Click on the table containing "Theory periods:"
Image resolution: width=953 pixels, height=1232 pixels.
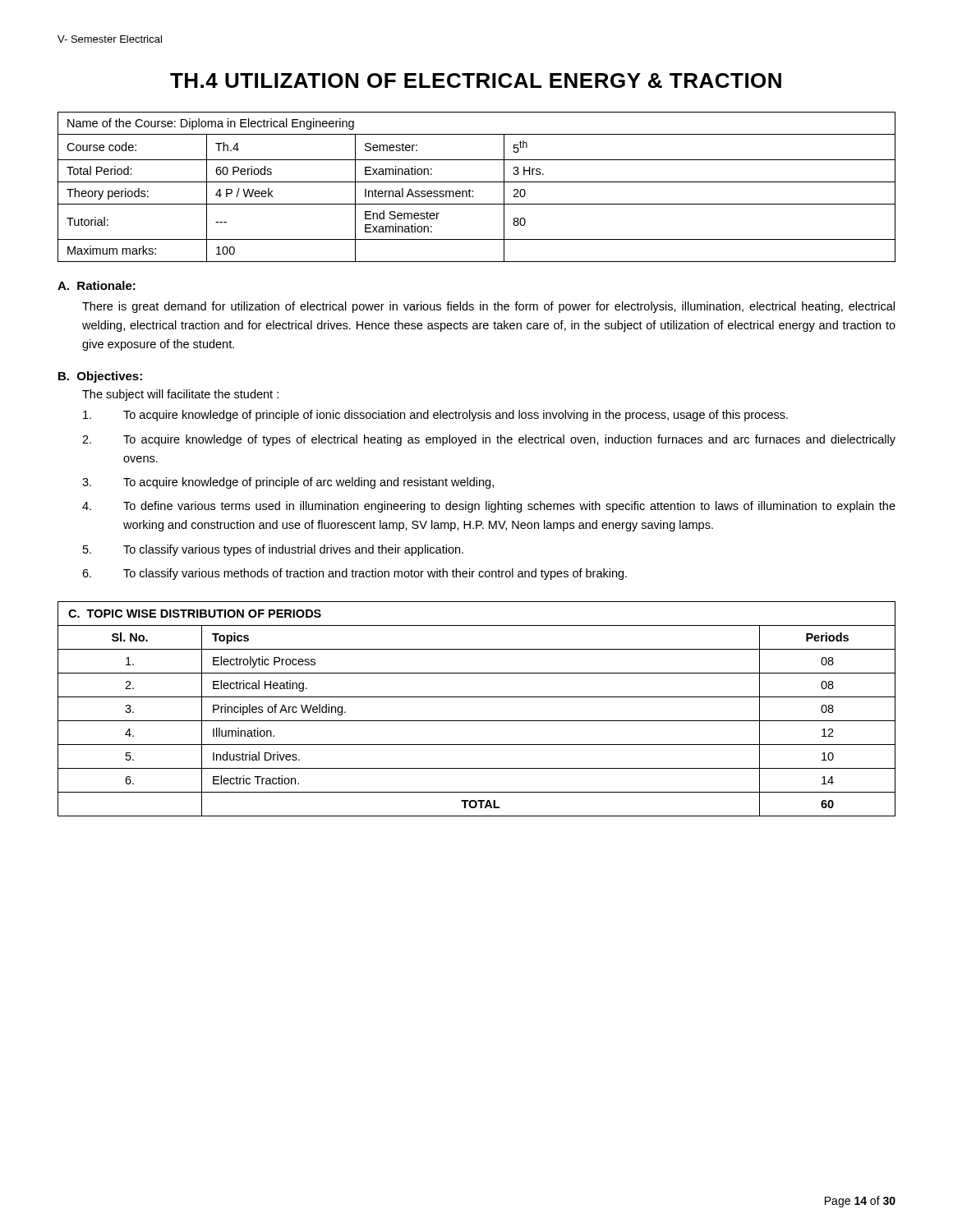click(x=476, y=187)
